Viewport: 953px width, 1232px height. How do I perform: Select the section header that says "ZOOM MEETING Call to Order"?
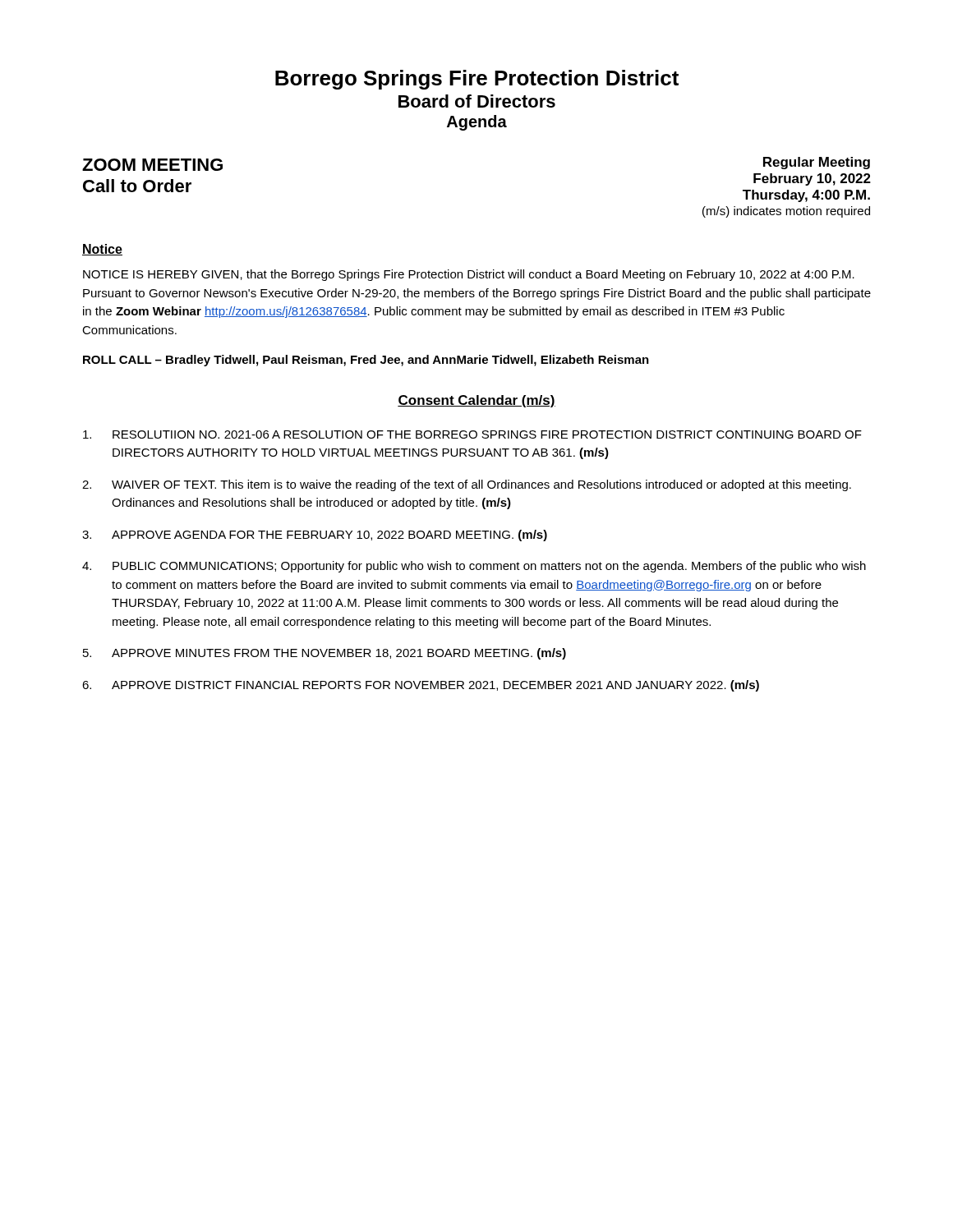coord(153,176)
